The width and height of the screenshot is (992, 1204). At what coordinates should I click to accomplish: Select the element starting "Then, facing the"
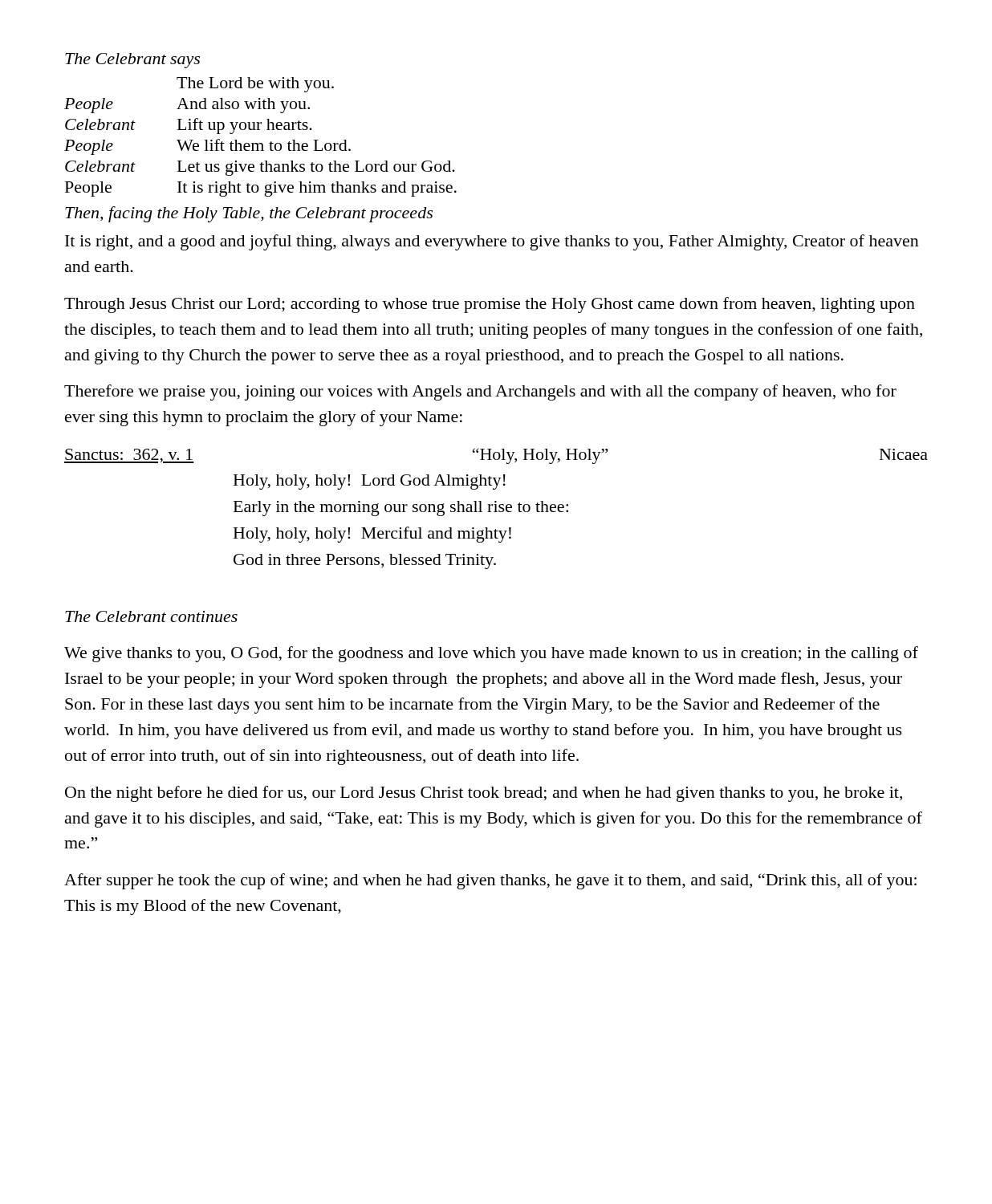click(249, 212)
